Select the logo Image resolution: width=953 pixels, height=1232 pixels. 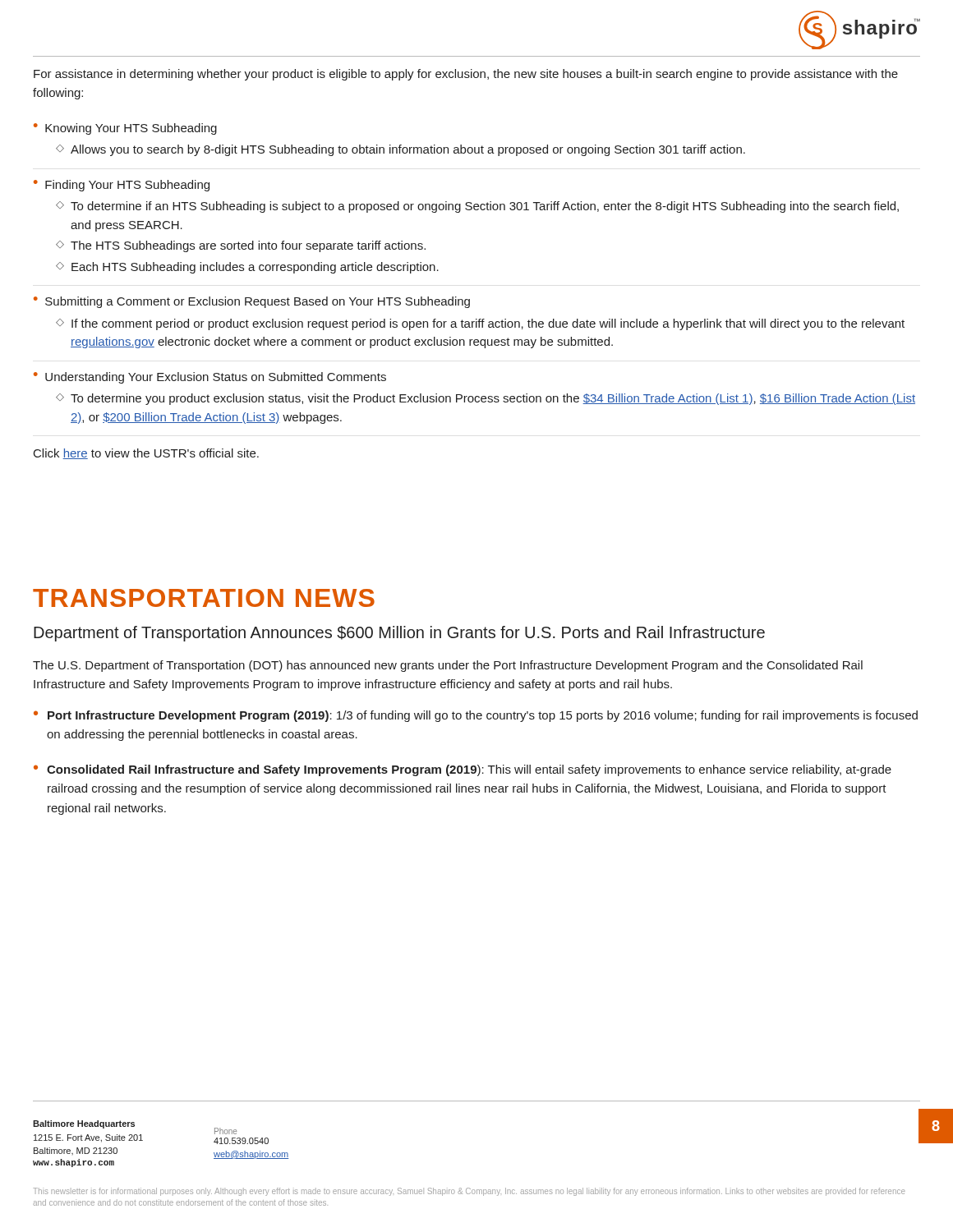pyautogui.click(x=859, y=31)
